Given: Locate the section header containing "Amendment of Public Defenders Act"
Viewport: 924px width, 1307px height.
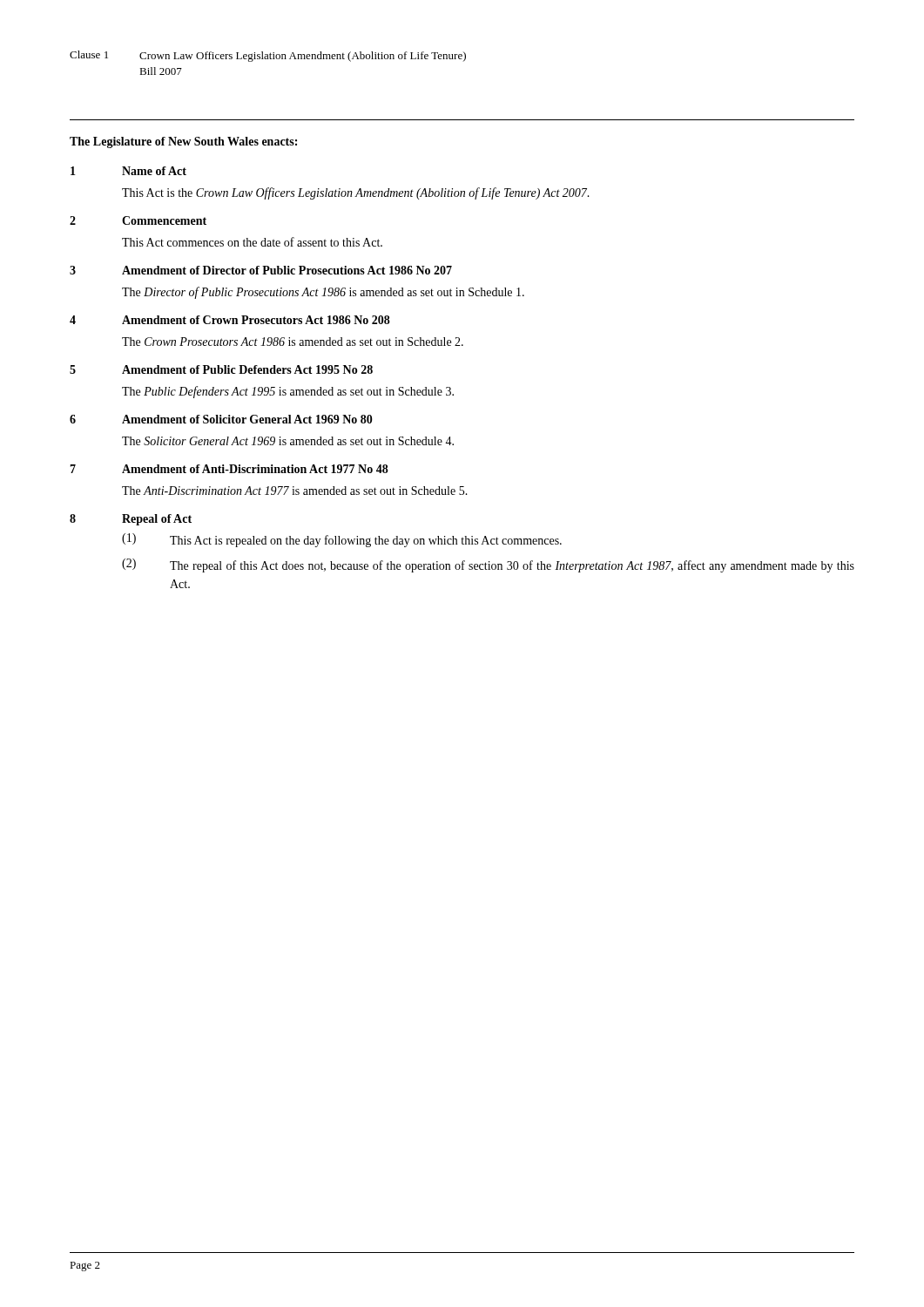Looking at the screenshot, I should pos(247,370).
